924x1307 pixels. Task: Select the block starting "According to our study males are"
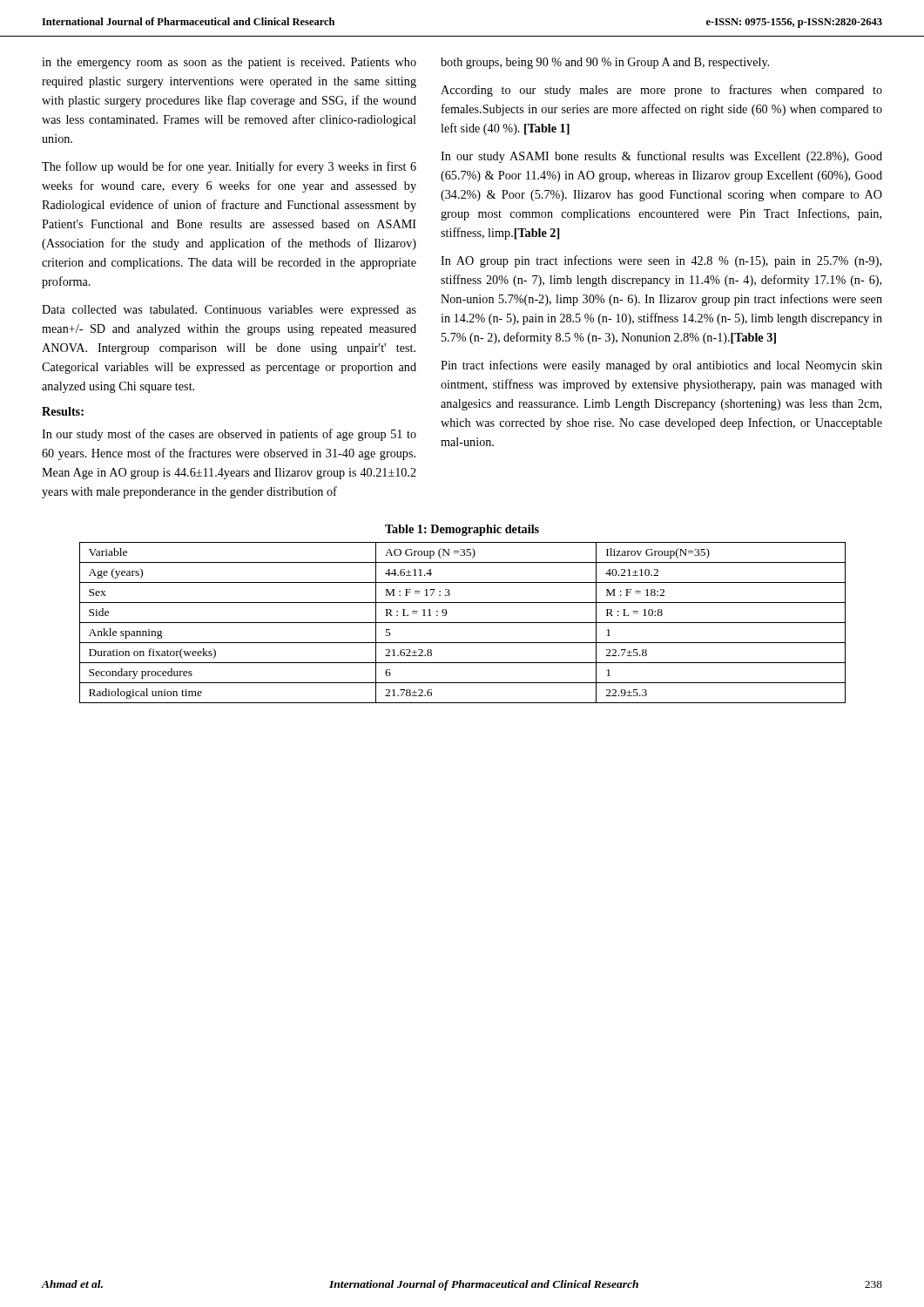pyautogui.click(x=661, y=109)
